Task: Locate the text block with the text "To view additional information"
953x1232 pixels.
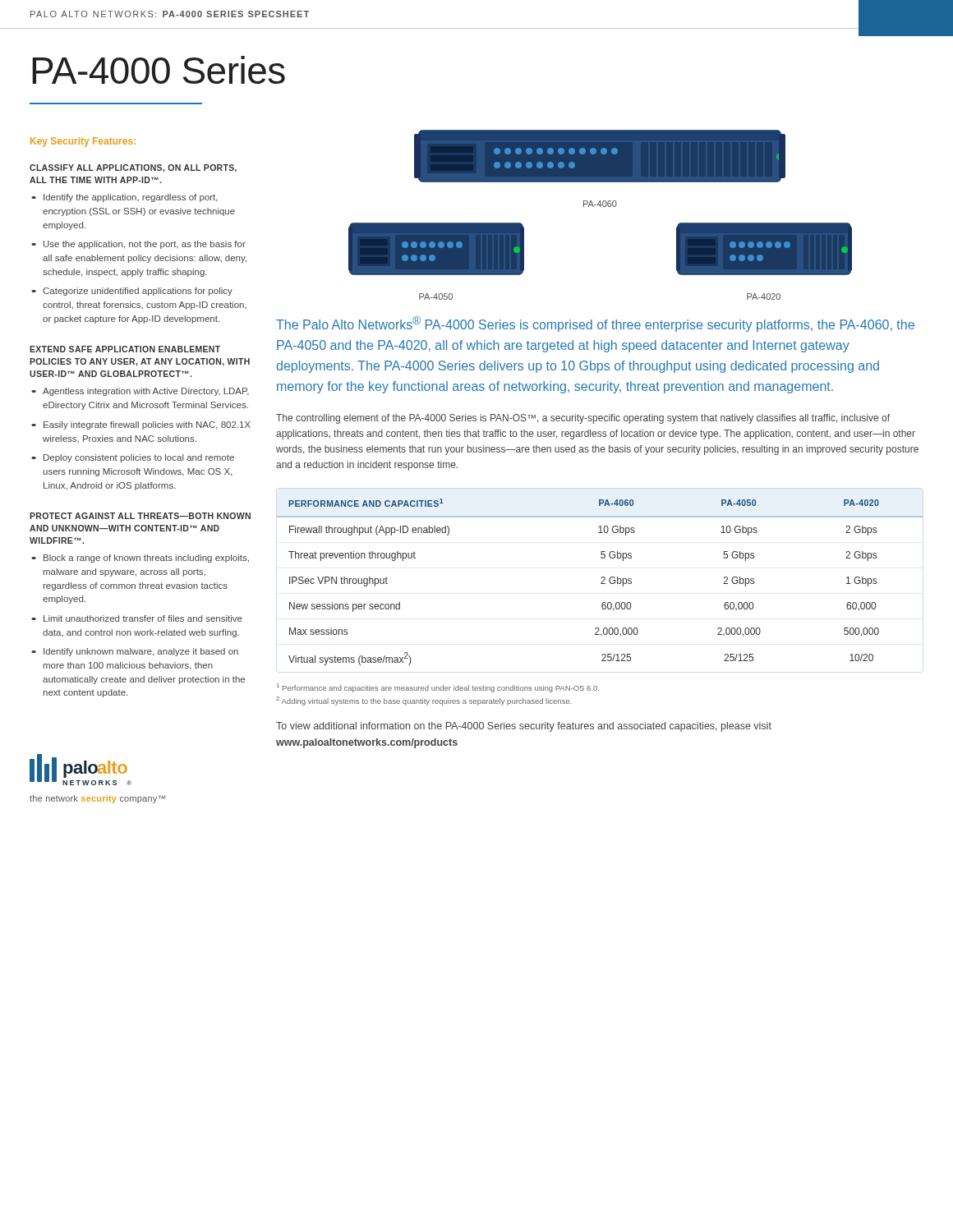Action: click(524, 734)
